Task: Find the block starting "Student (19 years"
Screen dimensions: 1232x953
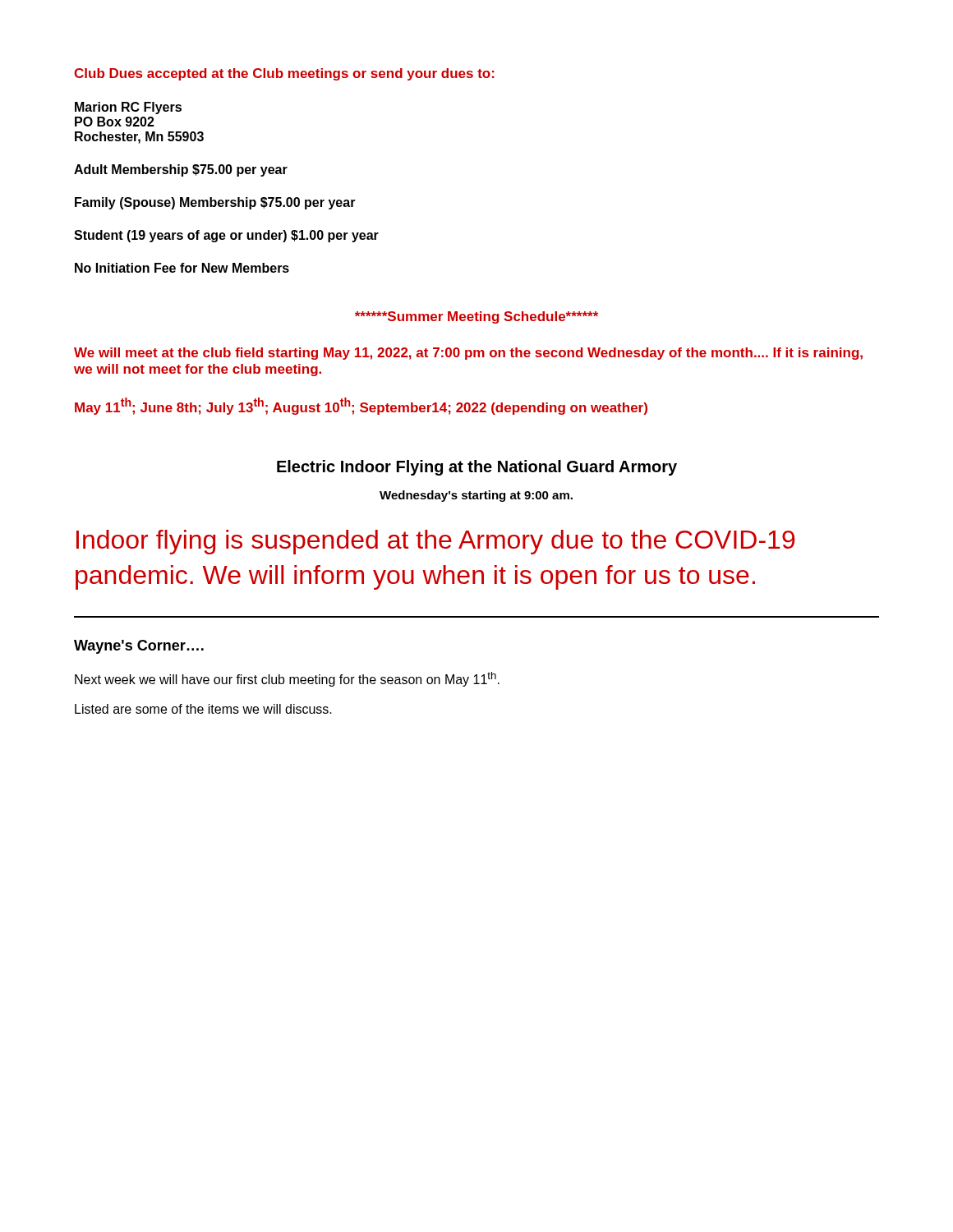Action: 226,235
